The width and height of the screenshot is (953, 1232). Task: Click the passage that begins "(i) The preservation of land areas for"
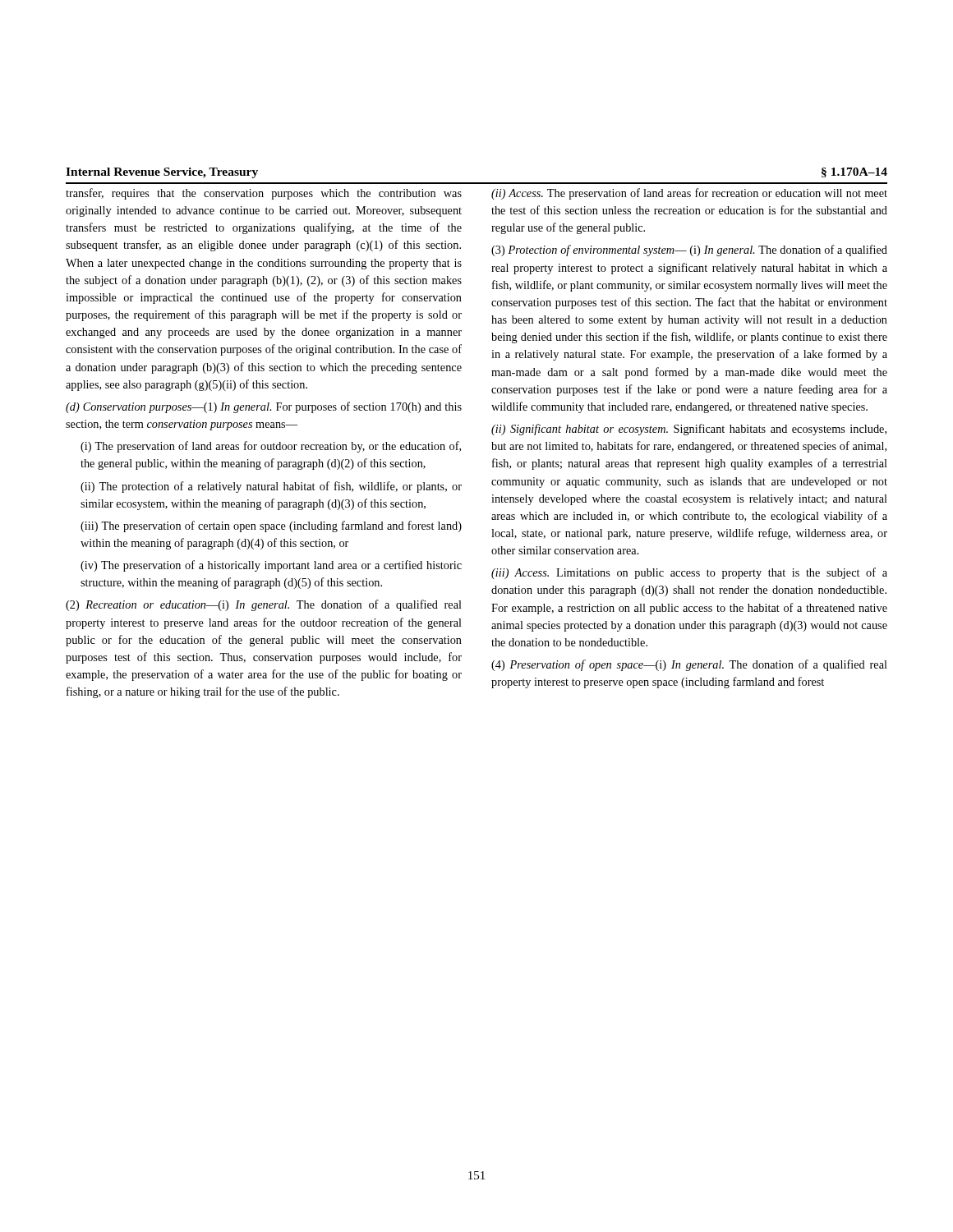pyautogui.click(x=264, y=455)
